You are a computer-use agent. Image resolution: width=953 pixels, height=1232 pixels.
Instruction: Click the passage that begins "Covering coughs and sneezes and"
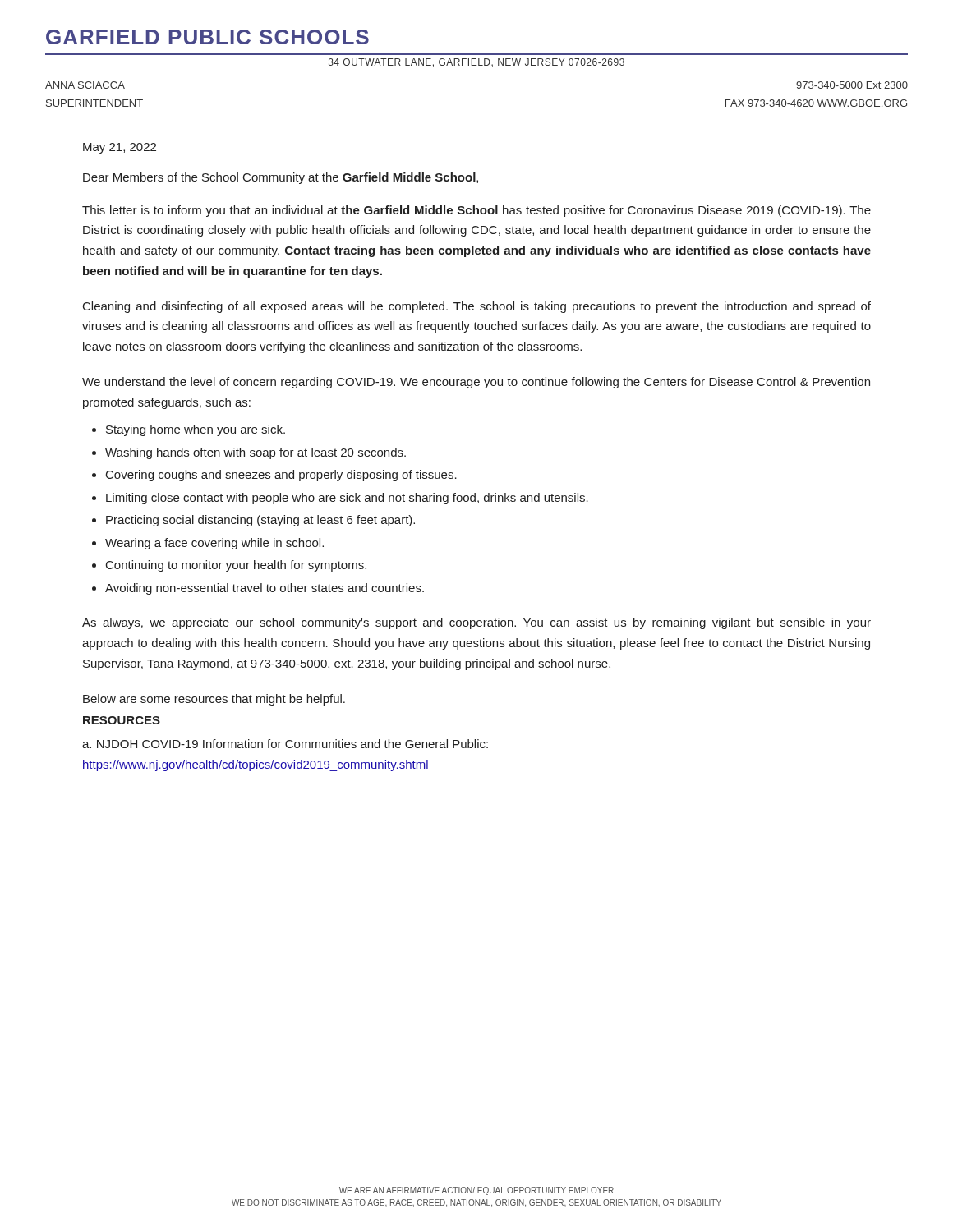pyautogui.click(x=281, y=475)
